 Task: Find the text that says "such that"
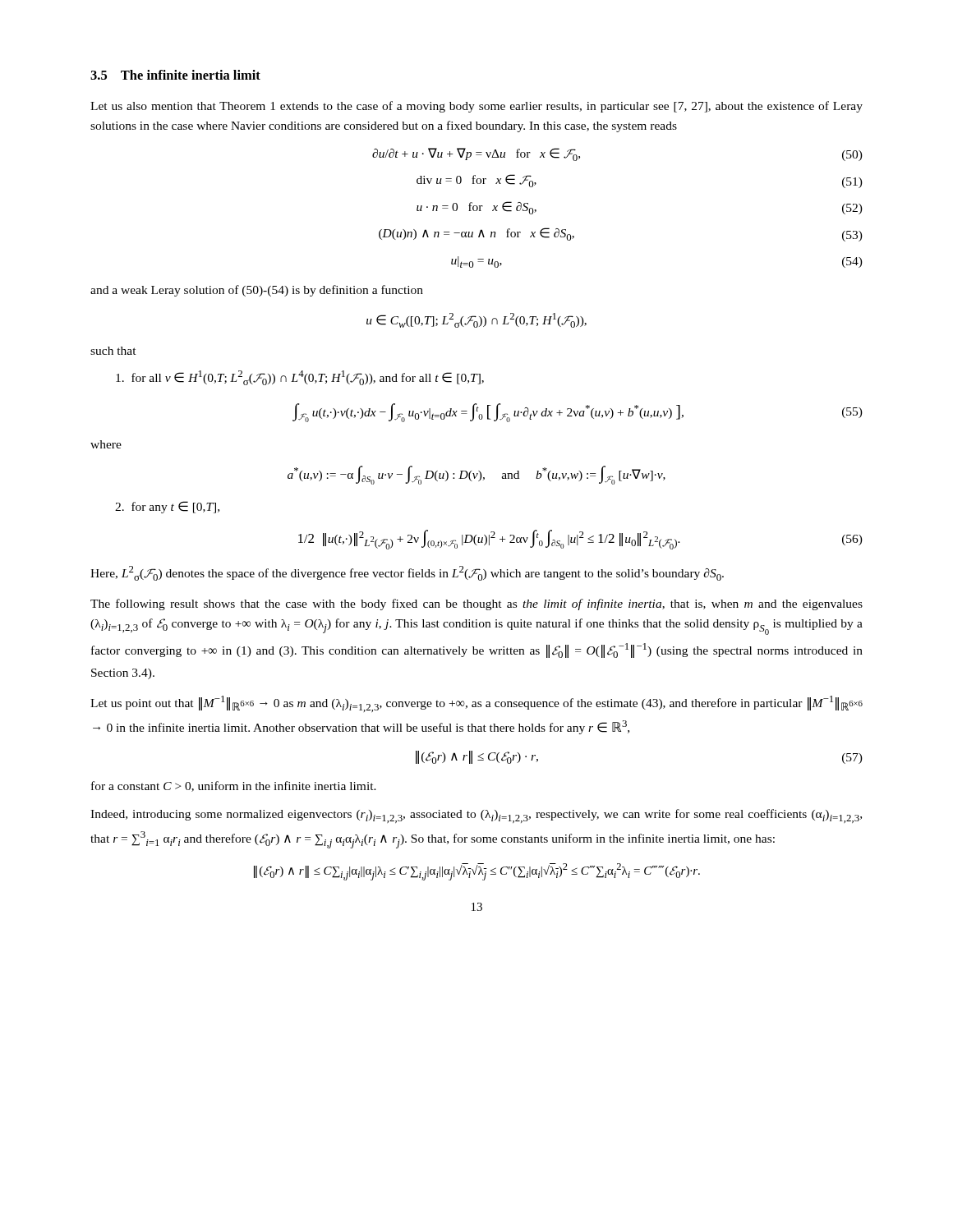point(113,350)
